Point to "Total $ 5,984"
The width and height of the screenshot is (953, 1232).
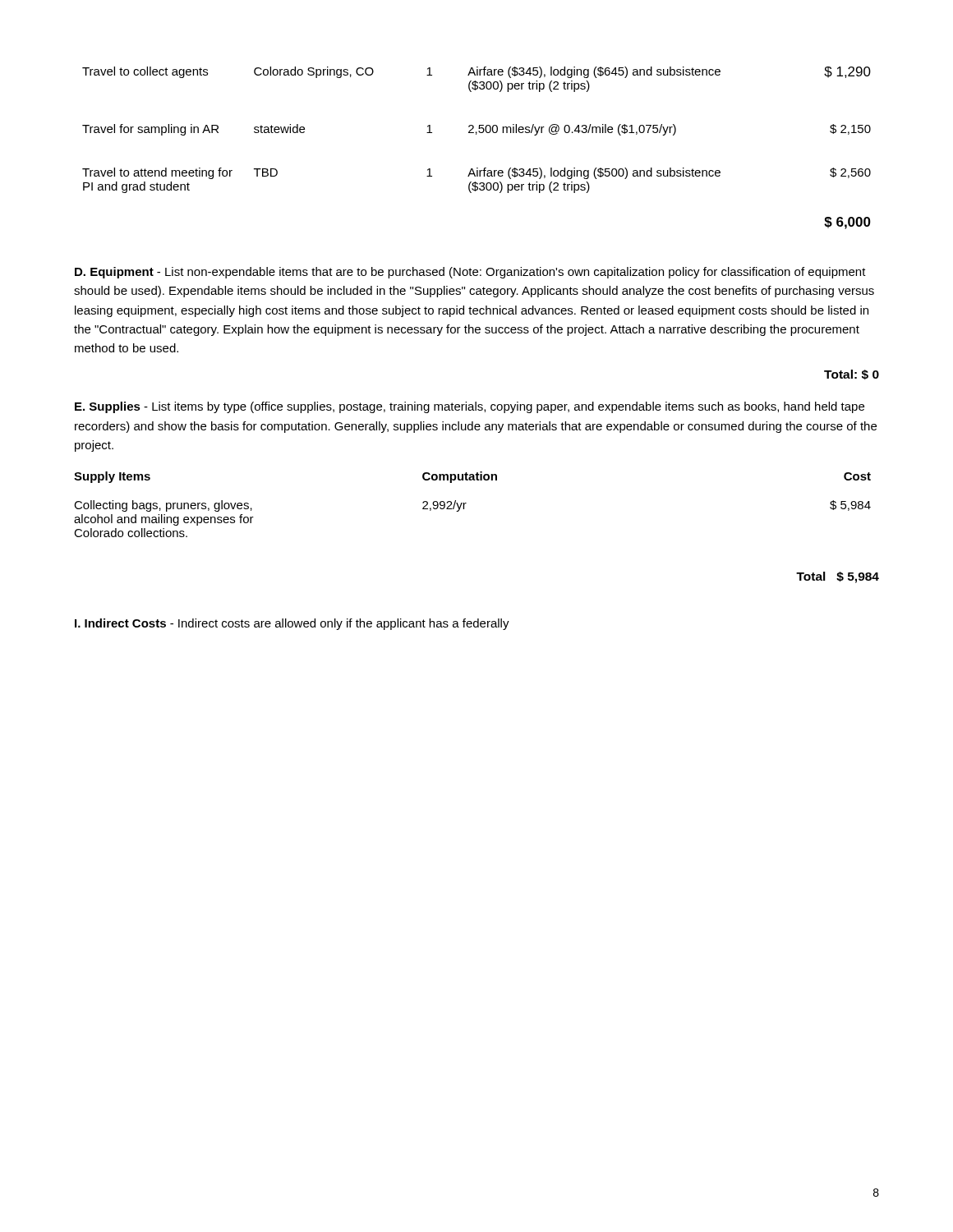pos(838,576)
